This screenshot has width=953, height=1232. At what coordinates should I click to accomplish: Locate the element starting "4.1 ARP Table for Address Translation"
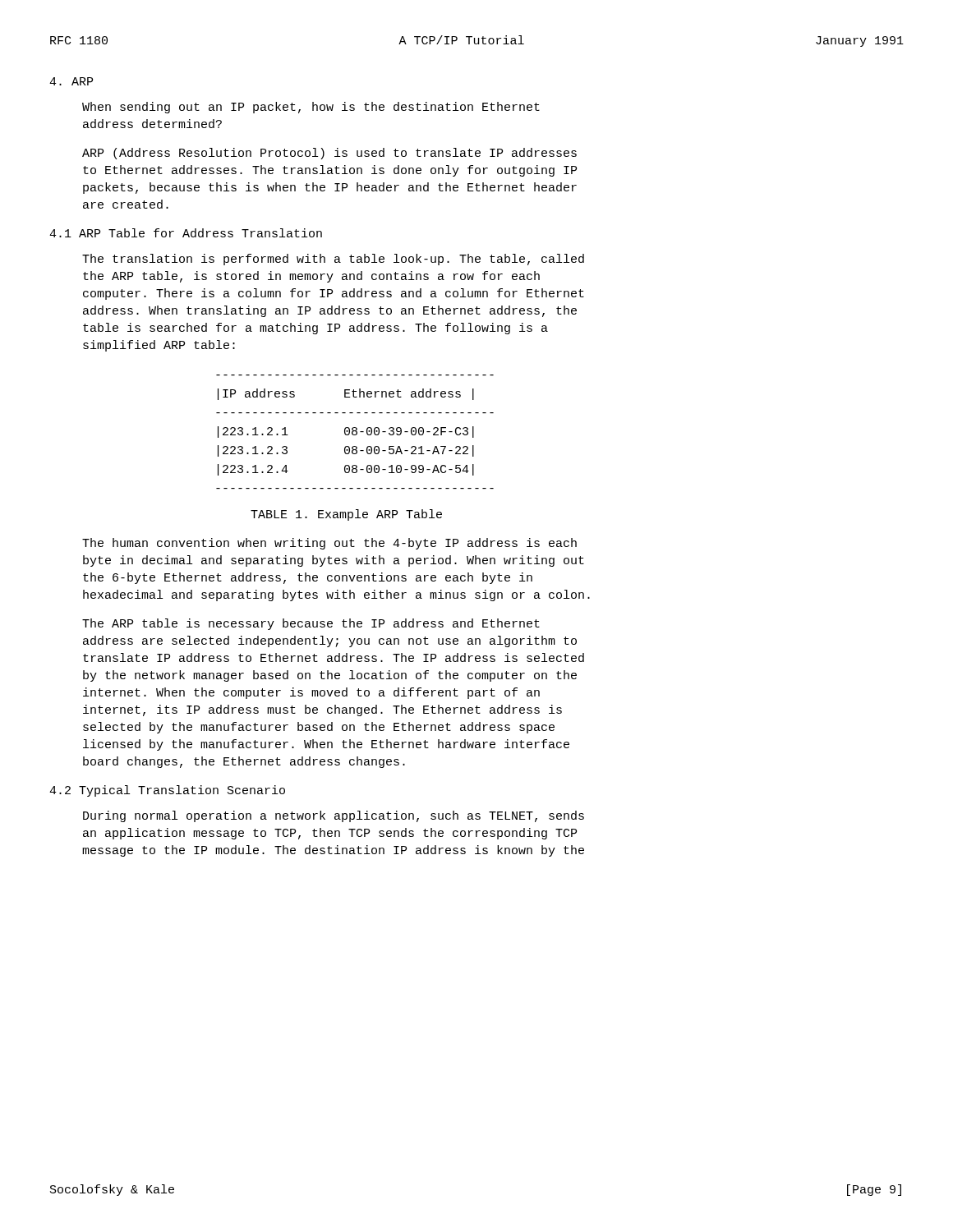[186, 235]
